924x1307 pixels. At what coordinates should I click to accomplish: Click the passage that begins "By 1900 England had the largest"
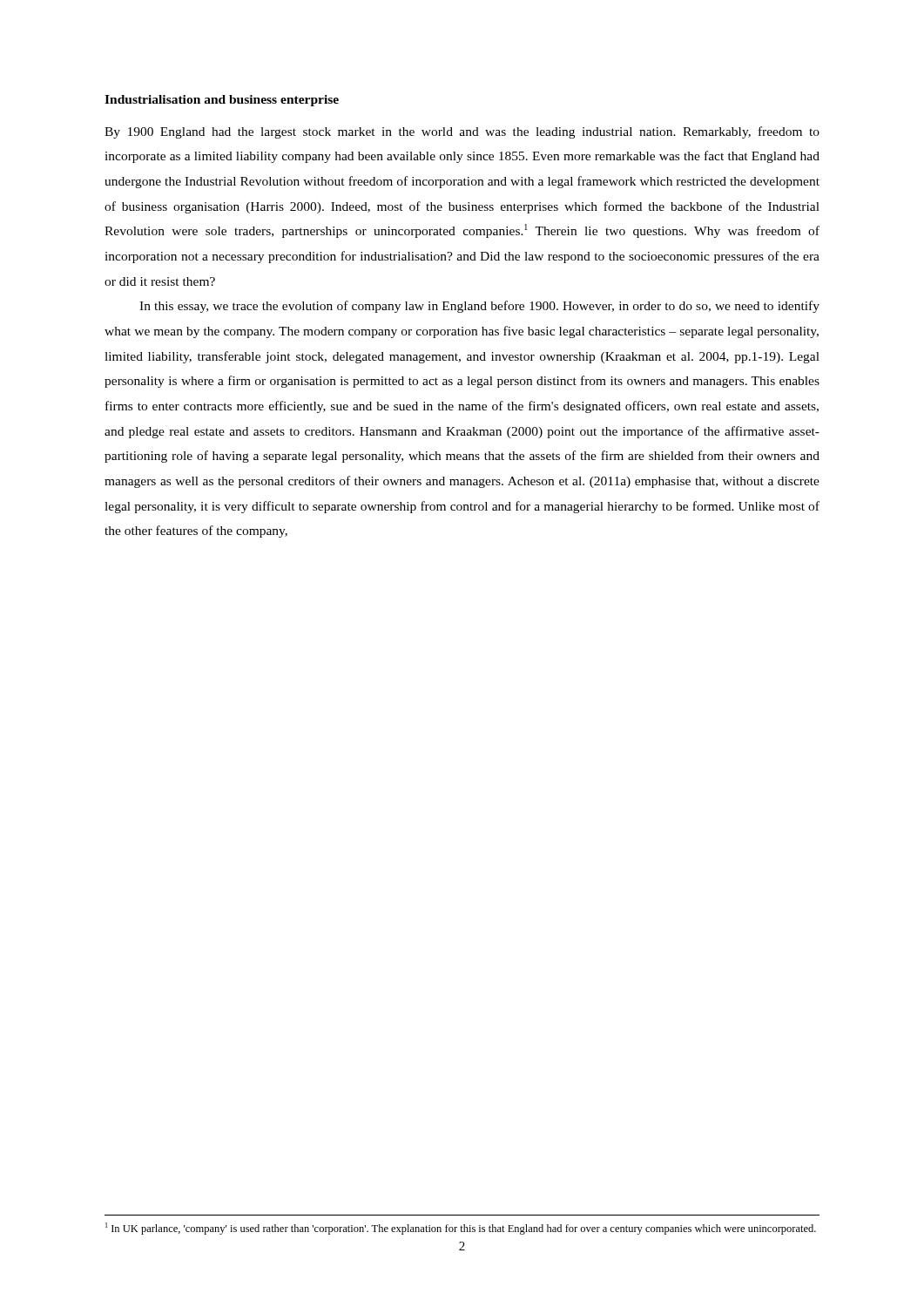pos(462,206)
